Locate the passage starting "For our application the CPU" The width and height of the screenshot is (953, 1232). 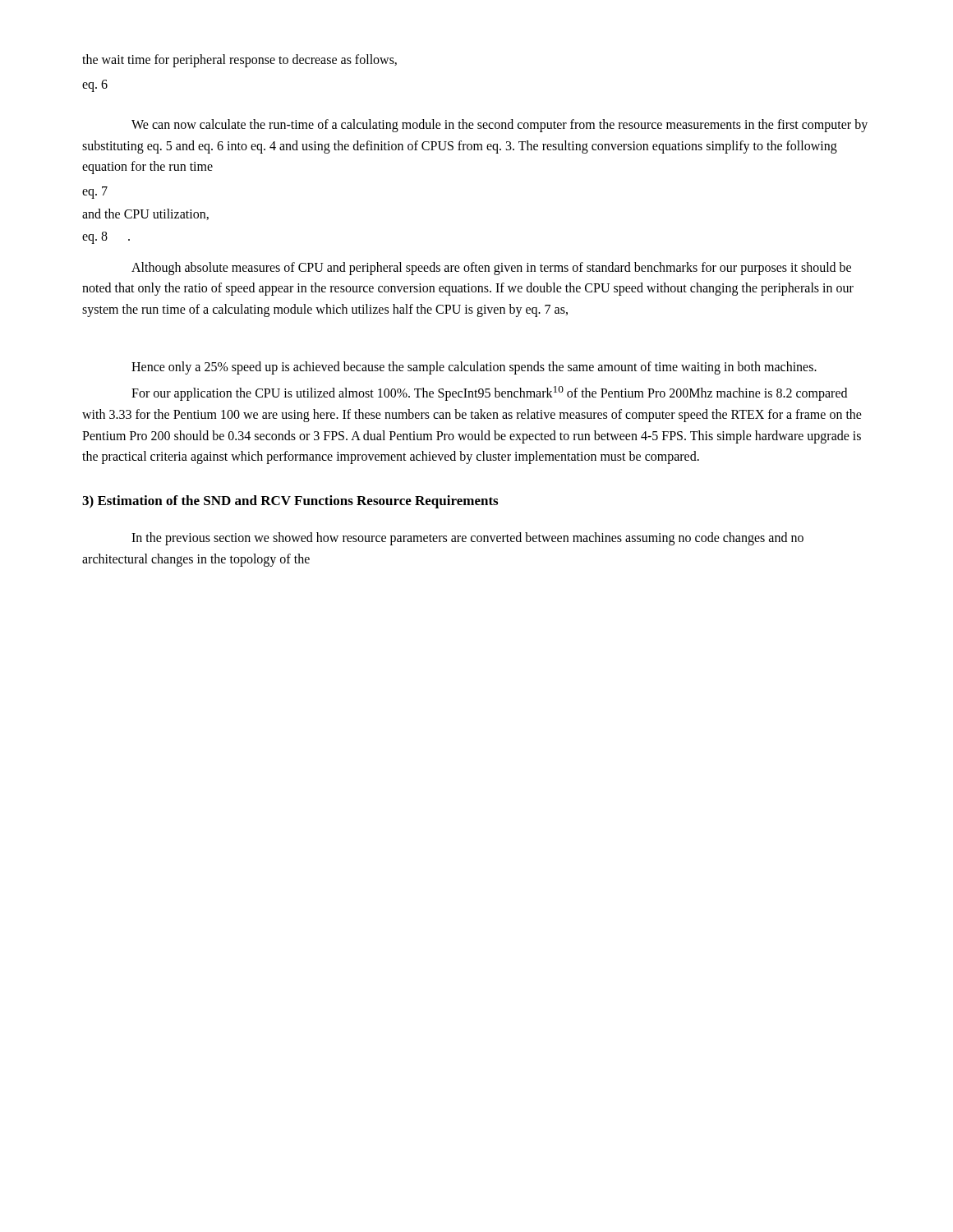tap(472, 423)
